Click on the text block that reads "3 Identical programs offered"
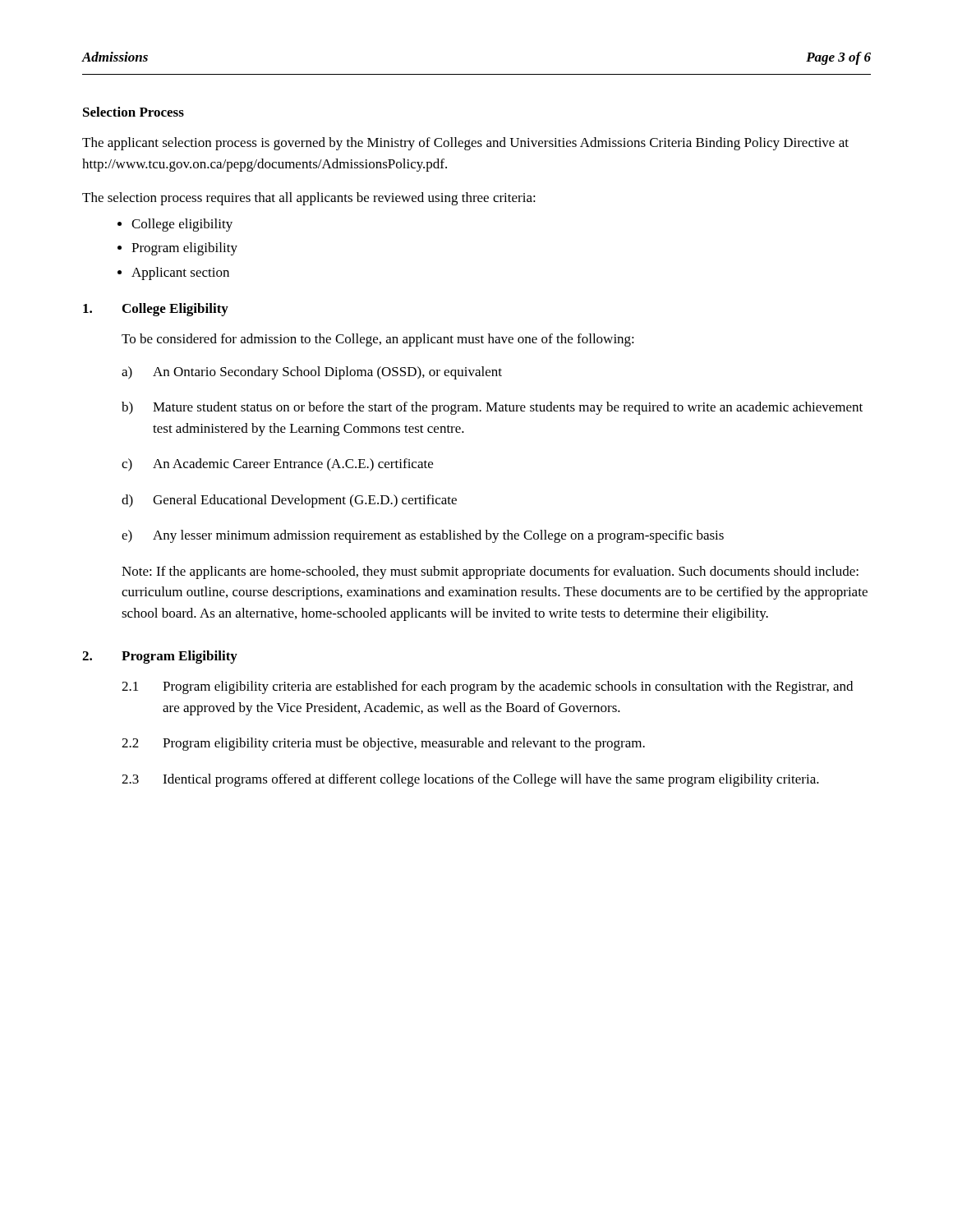The image size is (953, 1232). [x=496, y=779]
